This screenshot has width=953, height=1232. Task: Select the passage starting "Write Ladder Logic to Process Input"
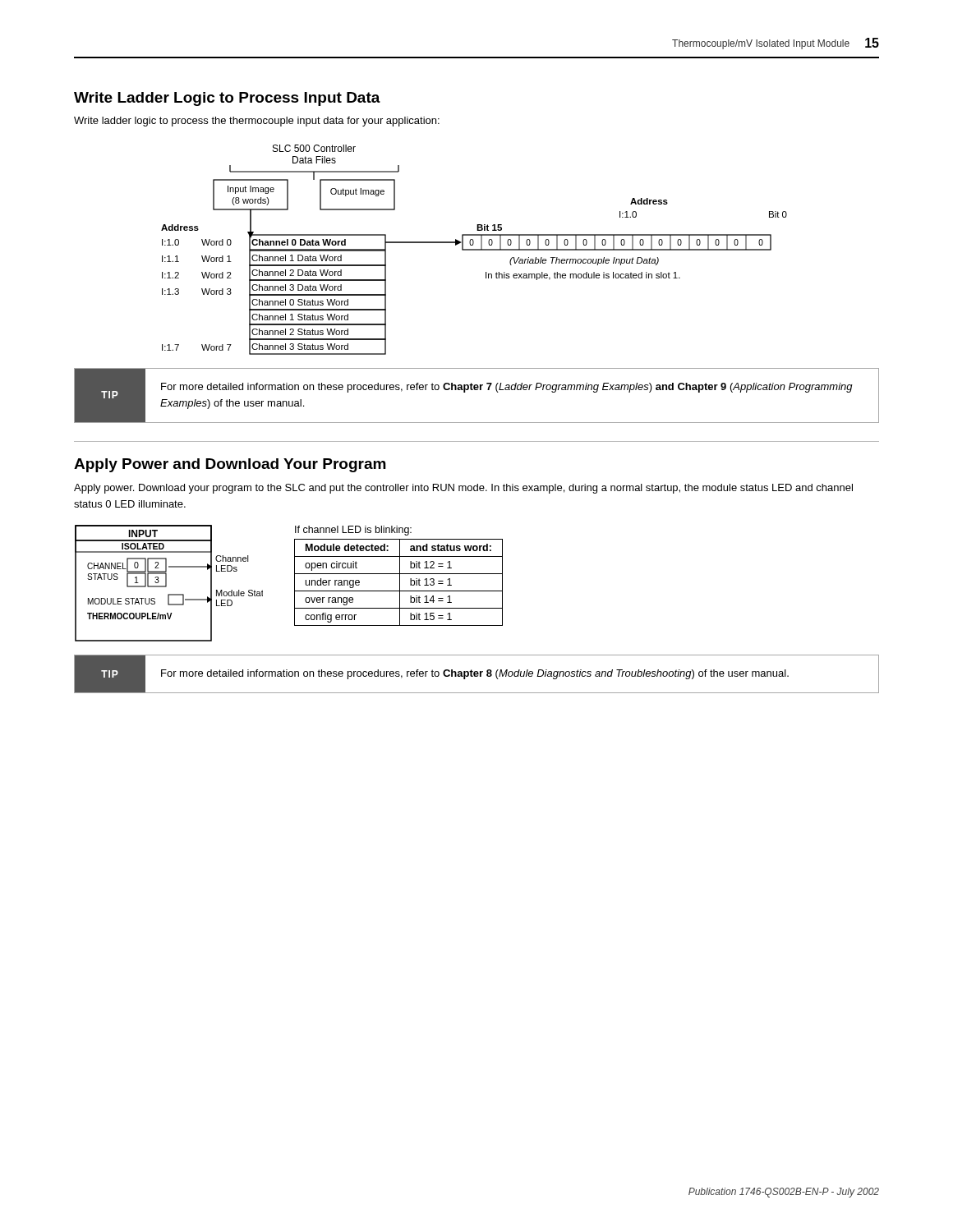227,97
